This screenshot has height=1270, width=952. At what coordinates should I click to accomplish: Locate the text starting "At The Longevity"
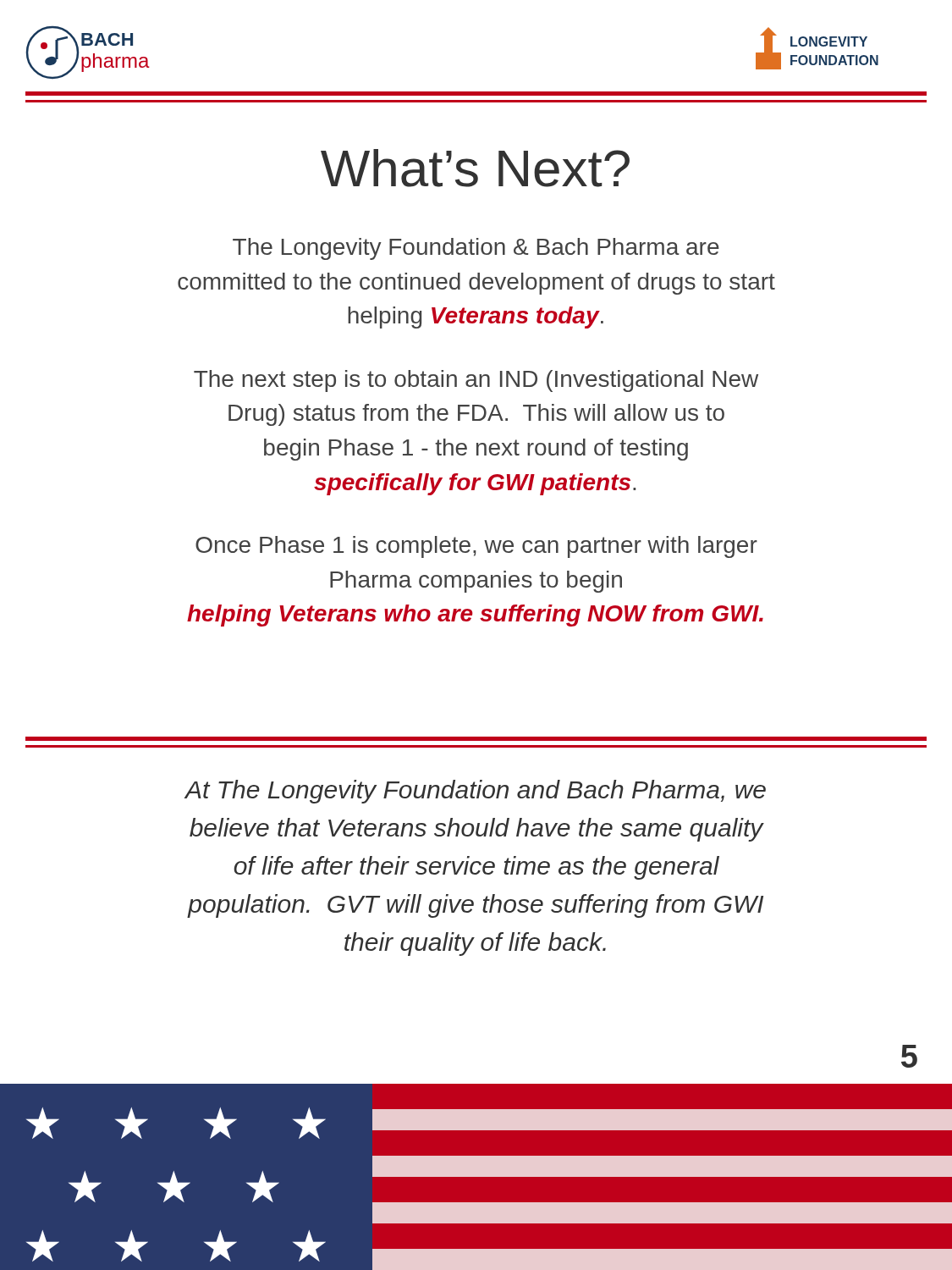(476, 866)
